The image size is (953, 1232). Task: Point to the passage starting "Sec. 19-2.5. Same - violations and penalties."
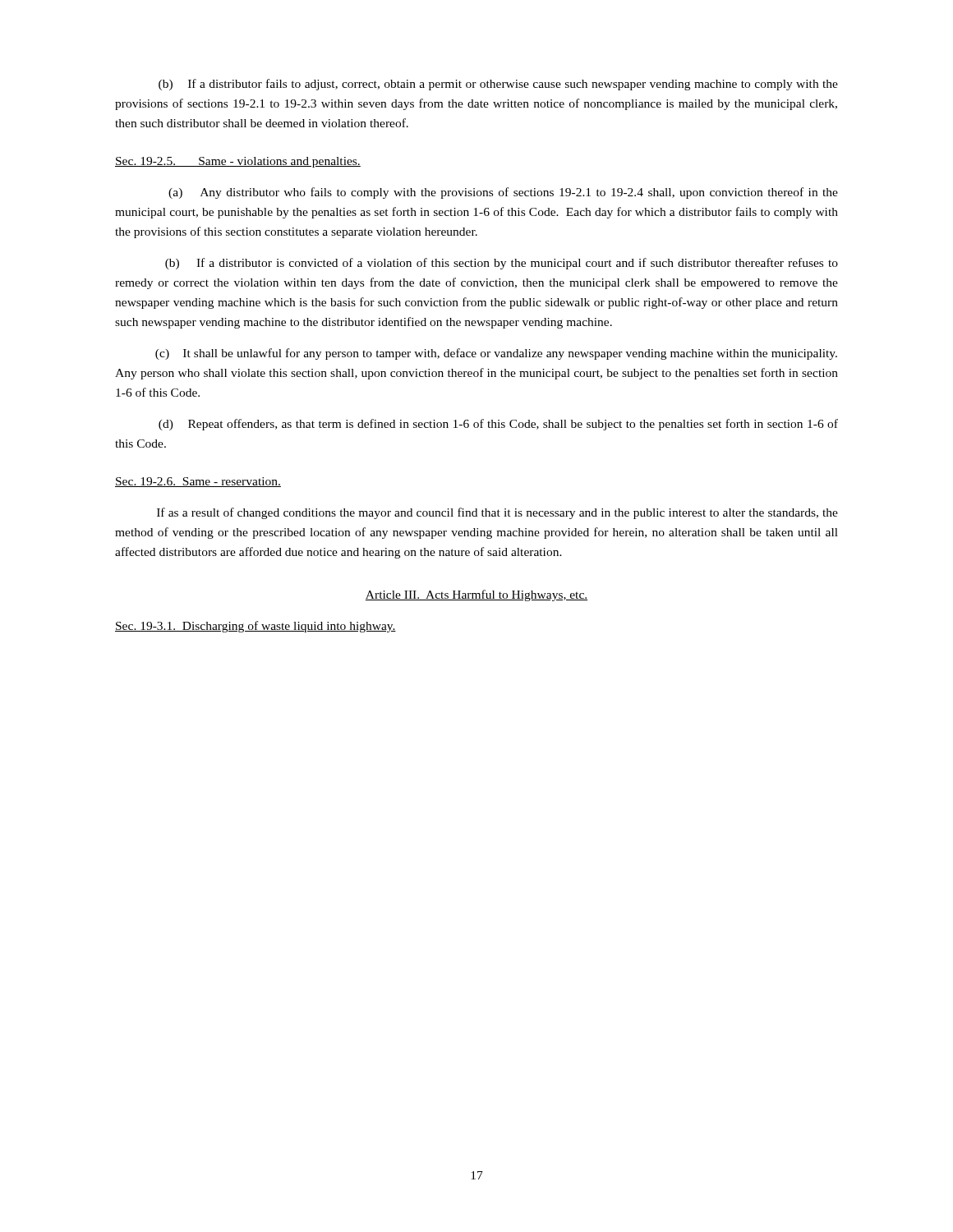click(238, 161)
